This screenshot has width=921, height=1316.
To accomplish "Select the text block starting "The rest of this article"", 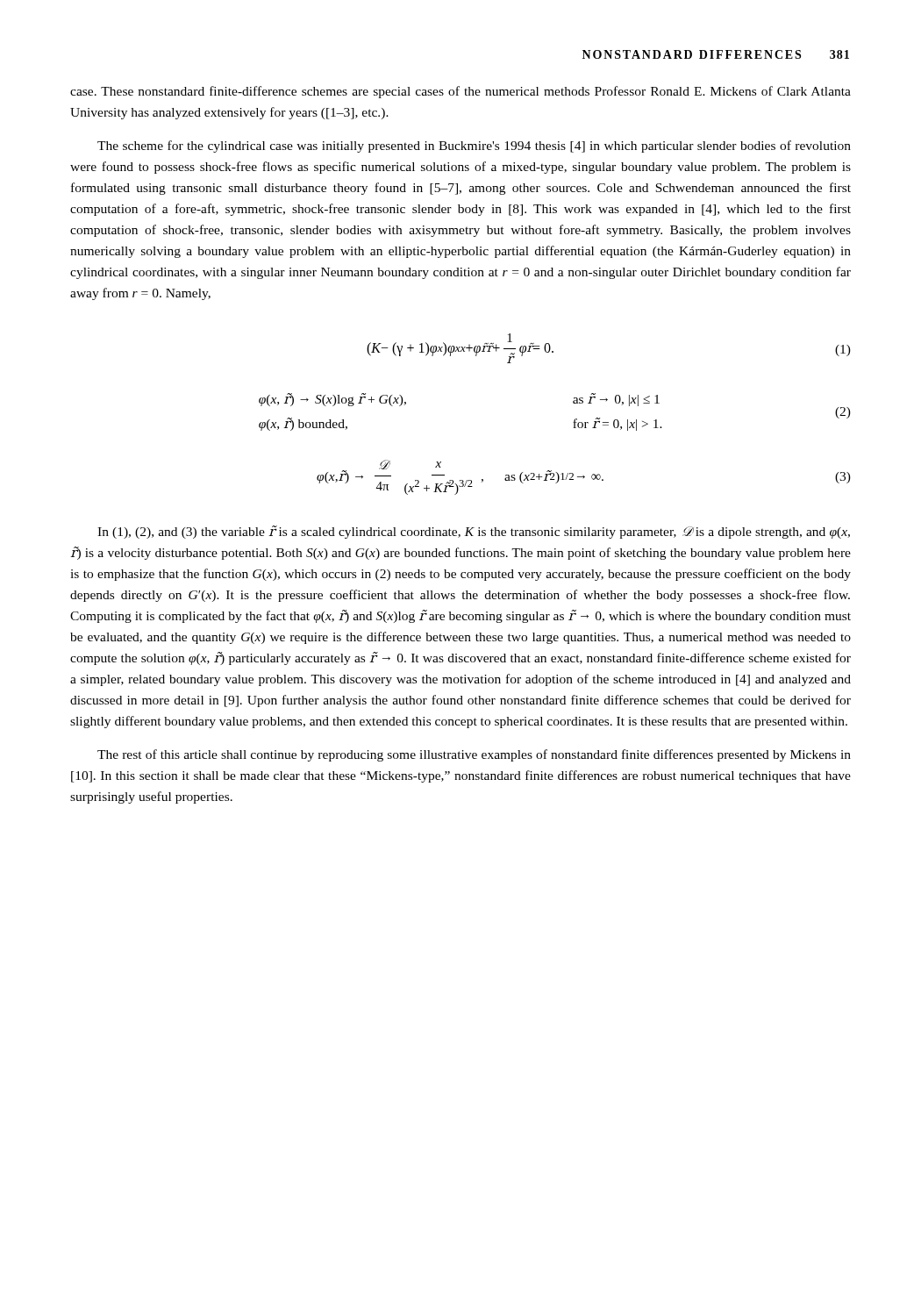I will tap(460, 775).
